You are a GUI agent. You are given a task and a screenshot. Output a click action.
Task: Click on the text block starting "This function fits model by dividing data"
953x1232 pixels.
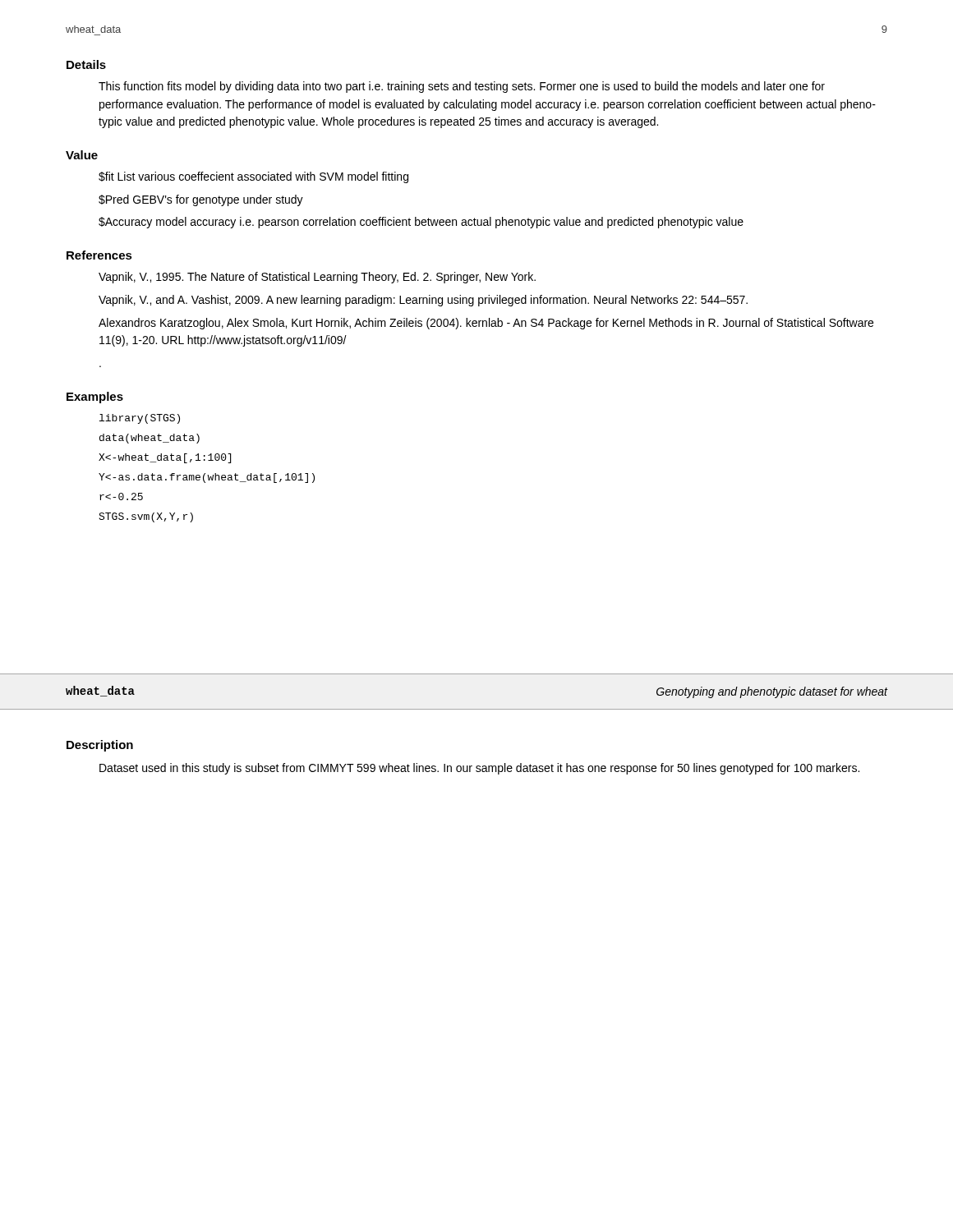(487, 104)
